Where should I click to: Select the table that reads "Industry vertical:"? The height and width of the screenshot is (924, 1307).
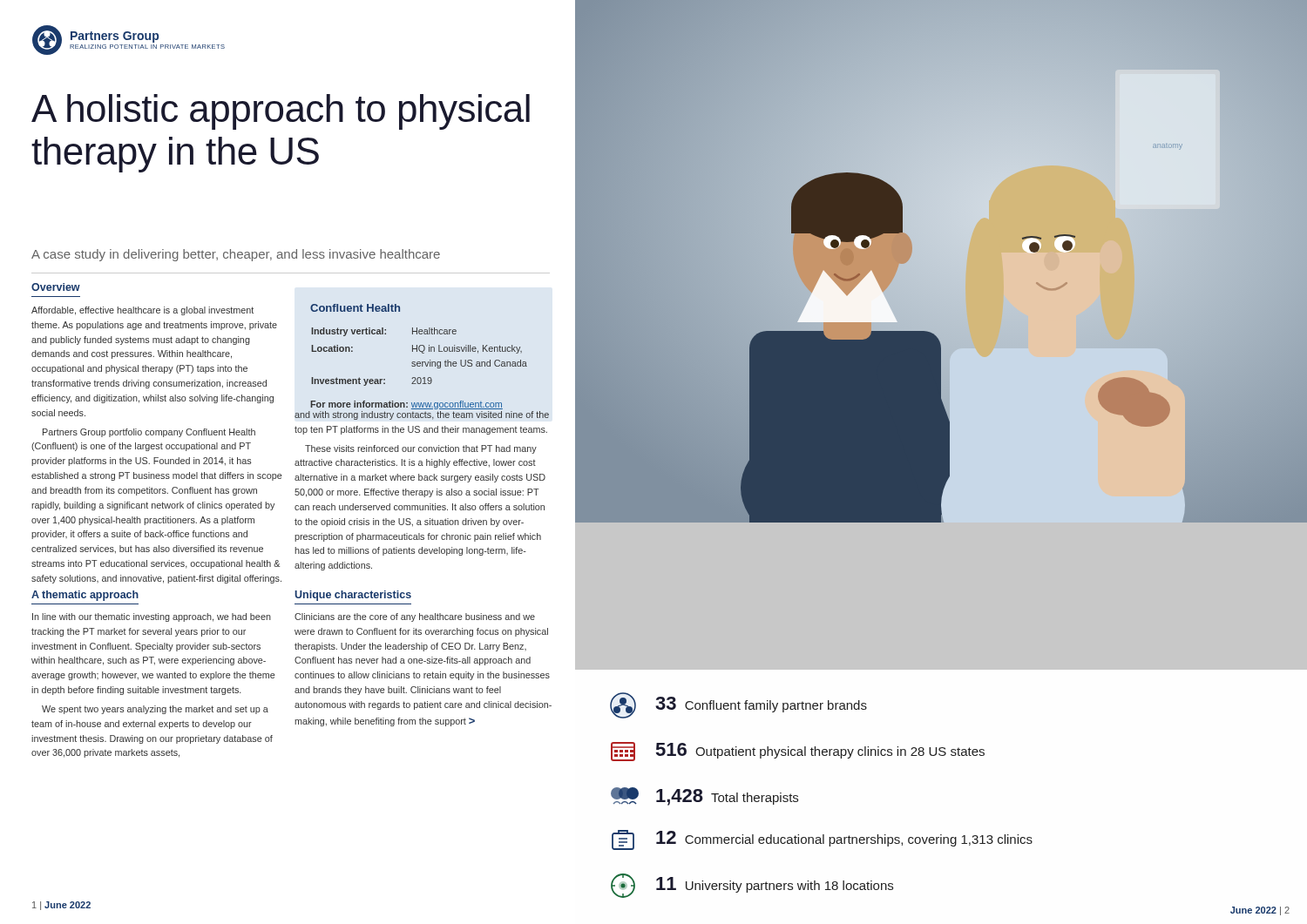pos(423,354)
